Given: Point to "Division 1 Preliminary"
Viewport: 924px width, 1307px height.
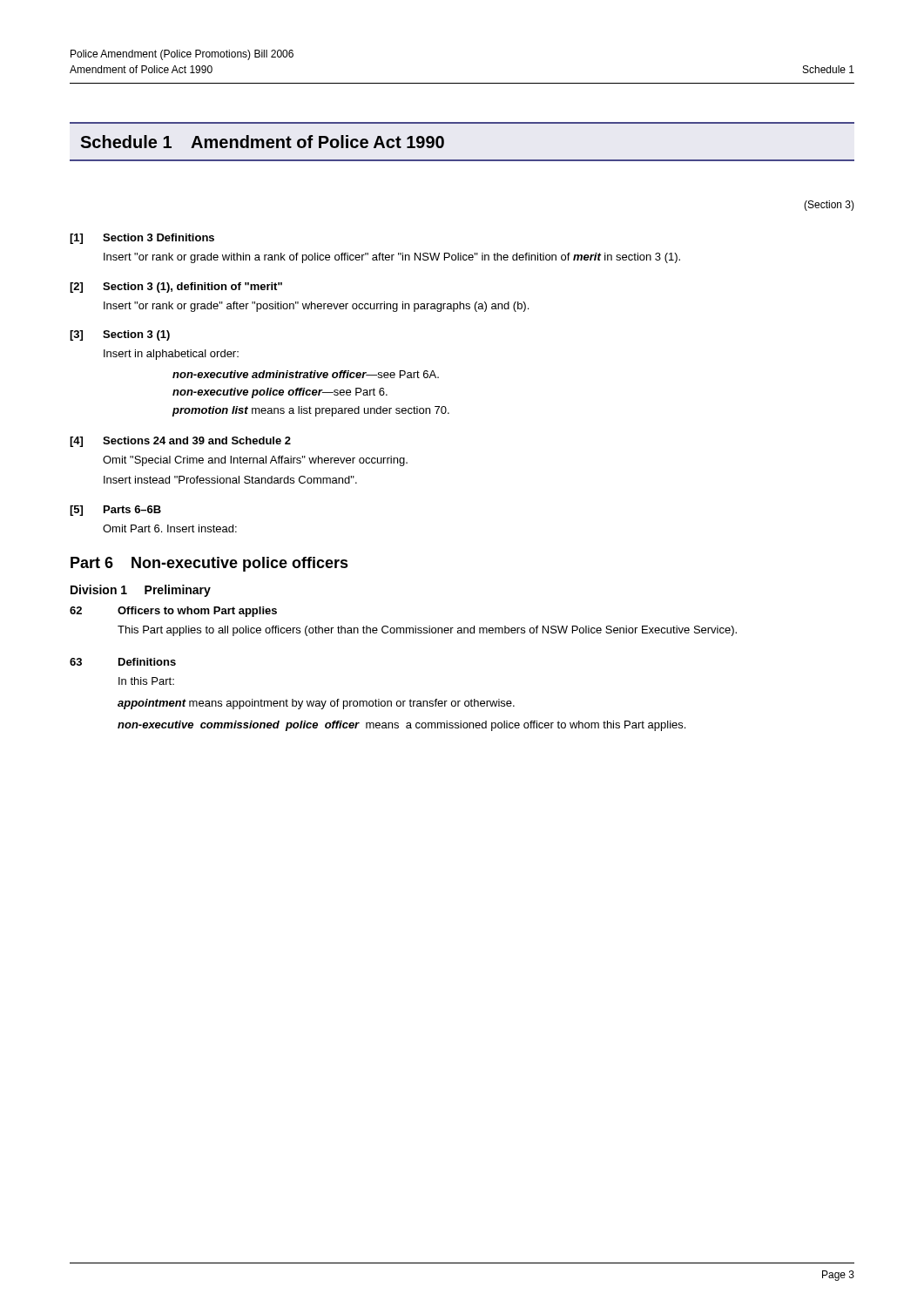Looking at the screenshot, I should pos(140,590).
